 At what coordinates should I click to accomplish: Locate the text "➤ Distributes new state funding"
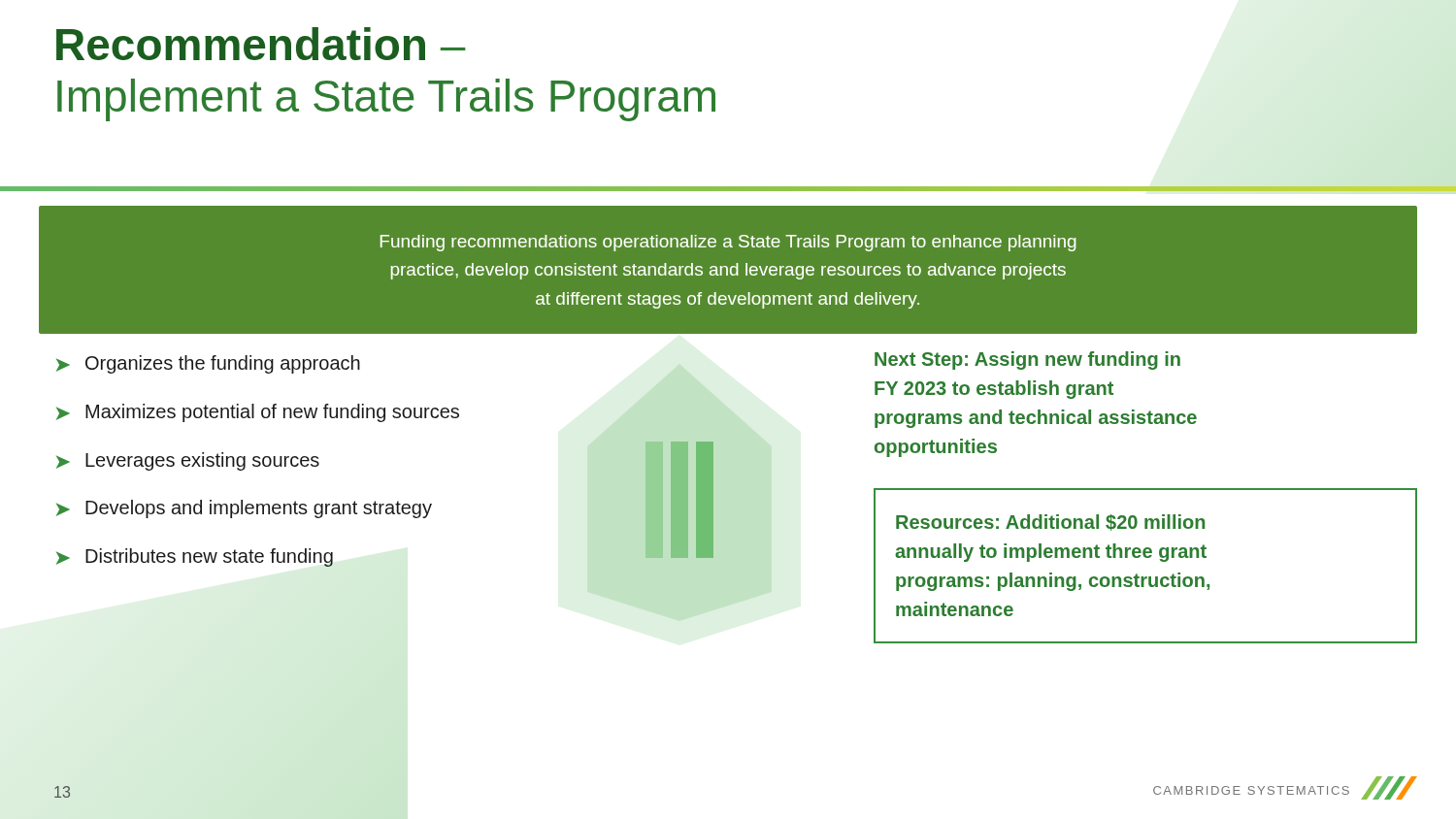[194, 558]
